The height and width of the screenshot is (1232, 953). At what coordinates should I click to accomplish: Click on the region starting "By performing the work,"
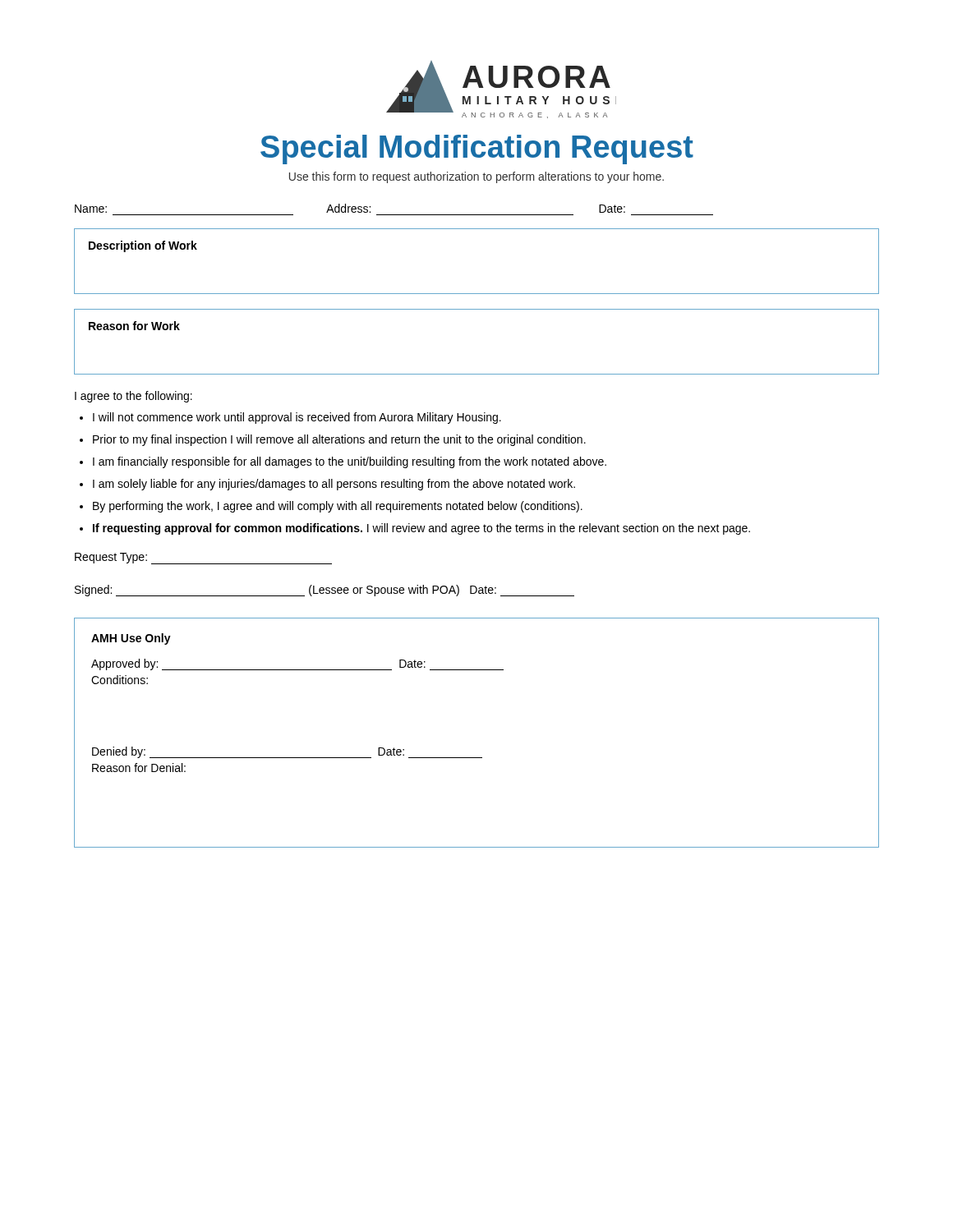coord(338,506)
